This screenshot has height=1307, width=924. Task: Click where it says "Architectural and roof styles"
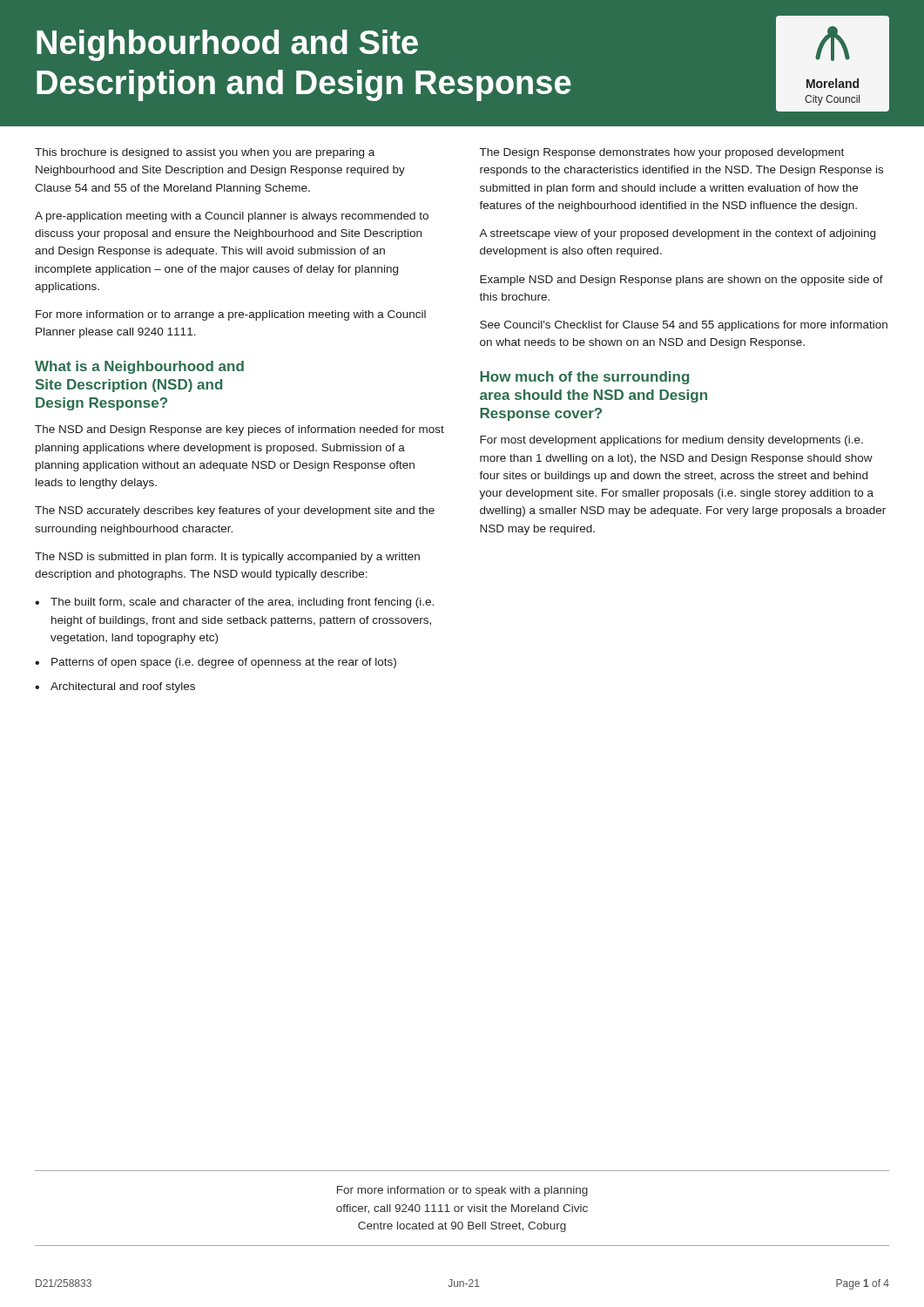pos(123,686)
